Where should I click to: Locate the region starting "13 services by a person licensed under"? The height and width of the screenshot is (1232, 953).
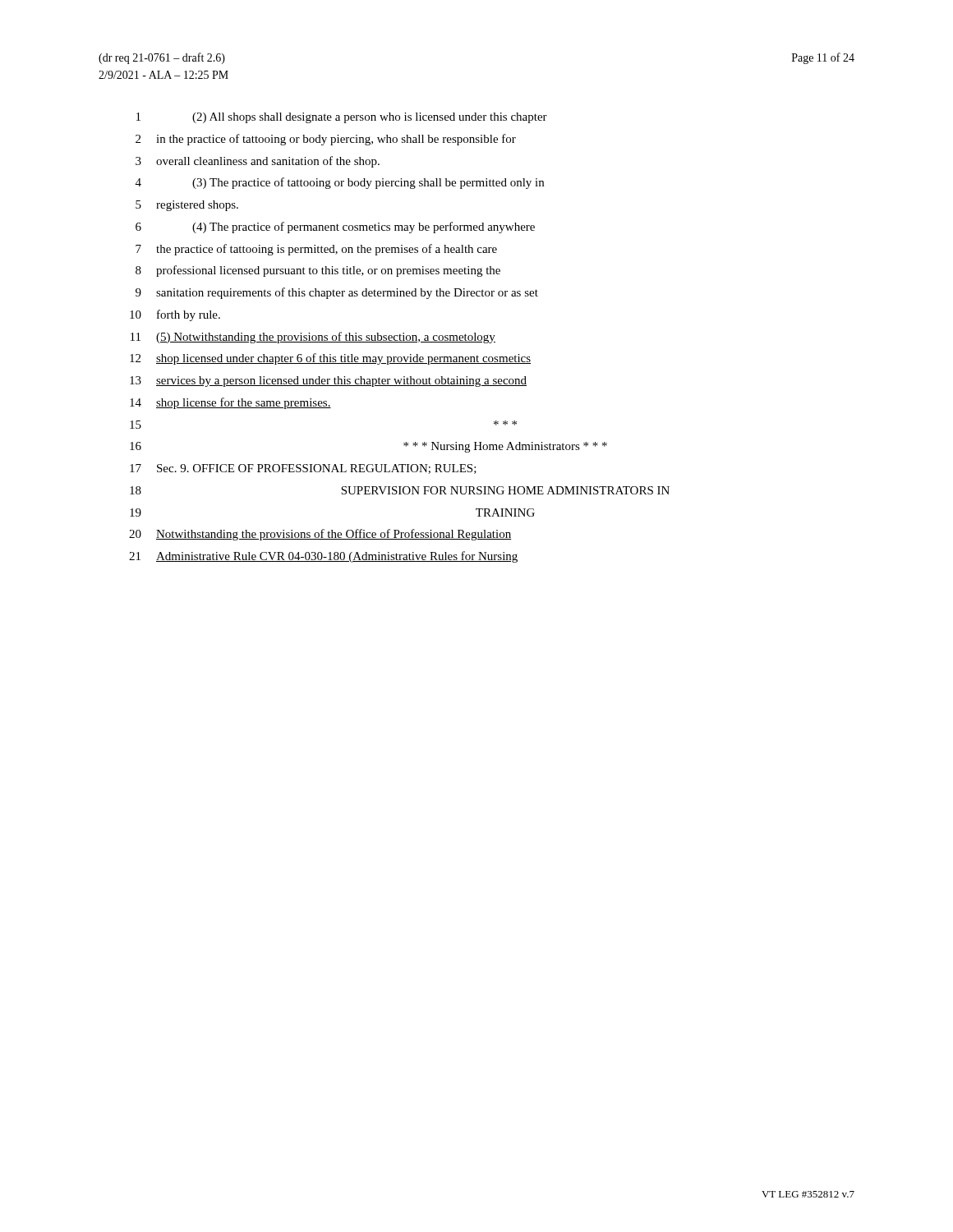476,381
